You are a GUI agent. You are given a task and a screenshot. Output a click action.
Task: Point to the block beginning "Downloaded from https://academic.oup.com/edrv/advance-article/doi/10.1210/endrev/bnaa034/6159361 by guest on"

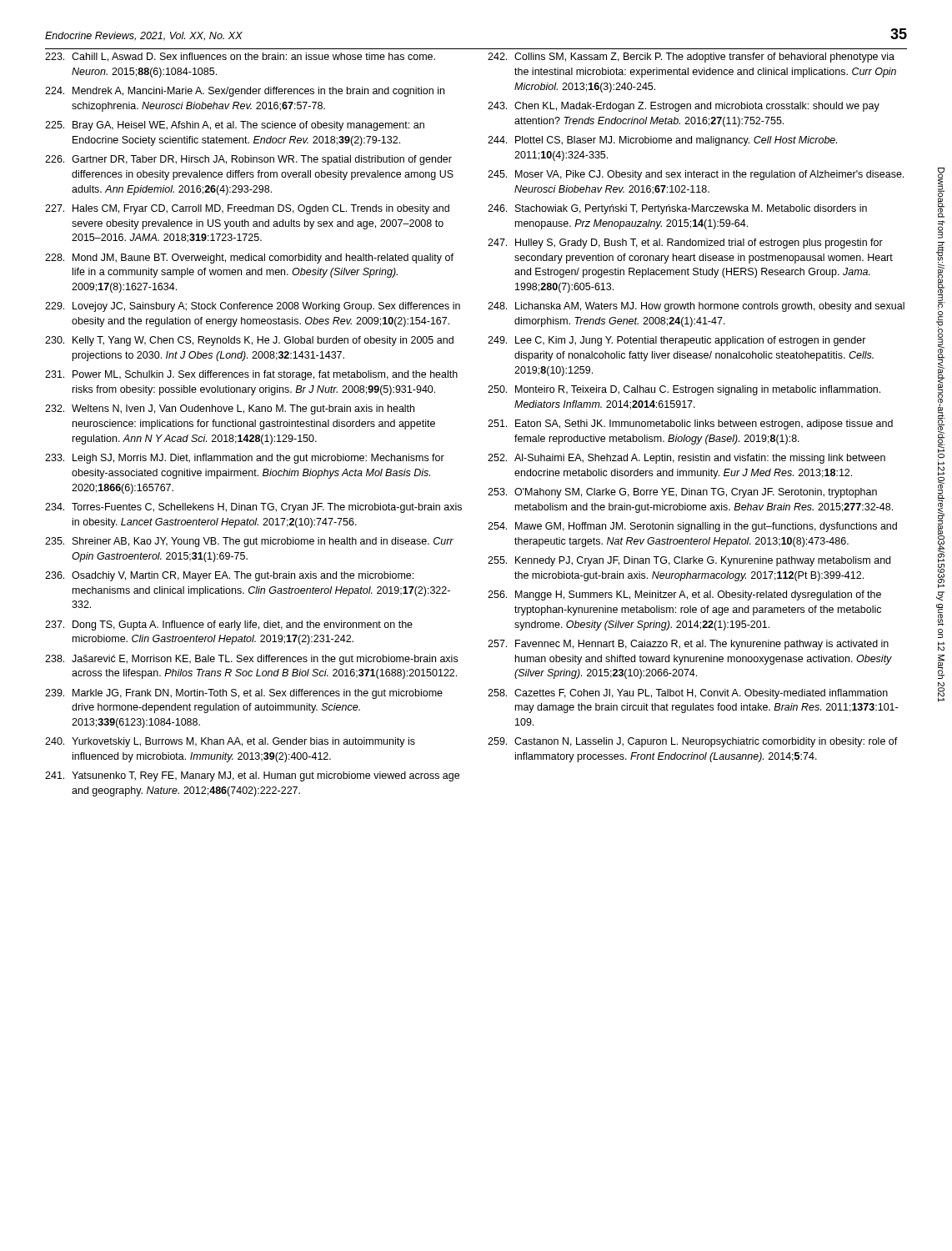[x=941, y=435]
